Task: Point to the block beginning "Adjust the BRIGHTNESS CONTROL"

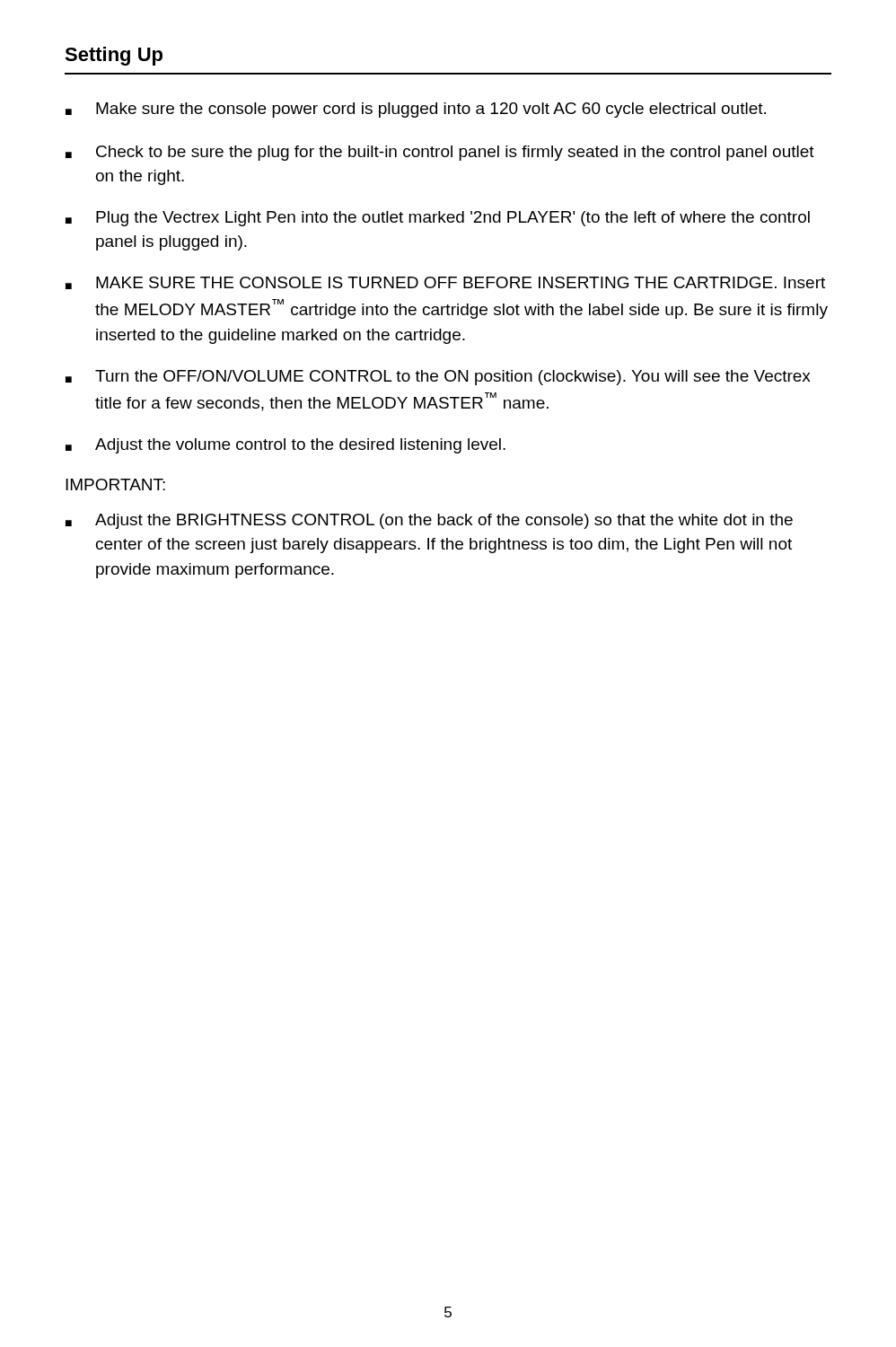Action: click(448, 544)
